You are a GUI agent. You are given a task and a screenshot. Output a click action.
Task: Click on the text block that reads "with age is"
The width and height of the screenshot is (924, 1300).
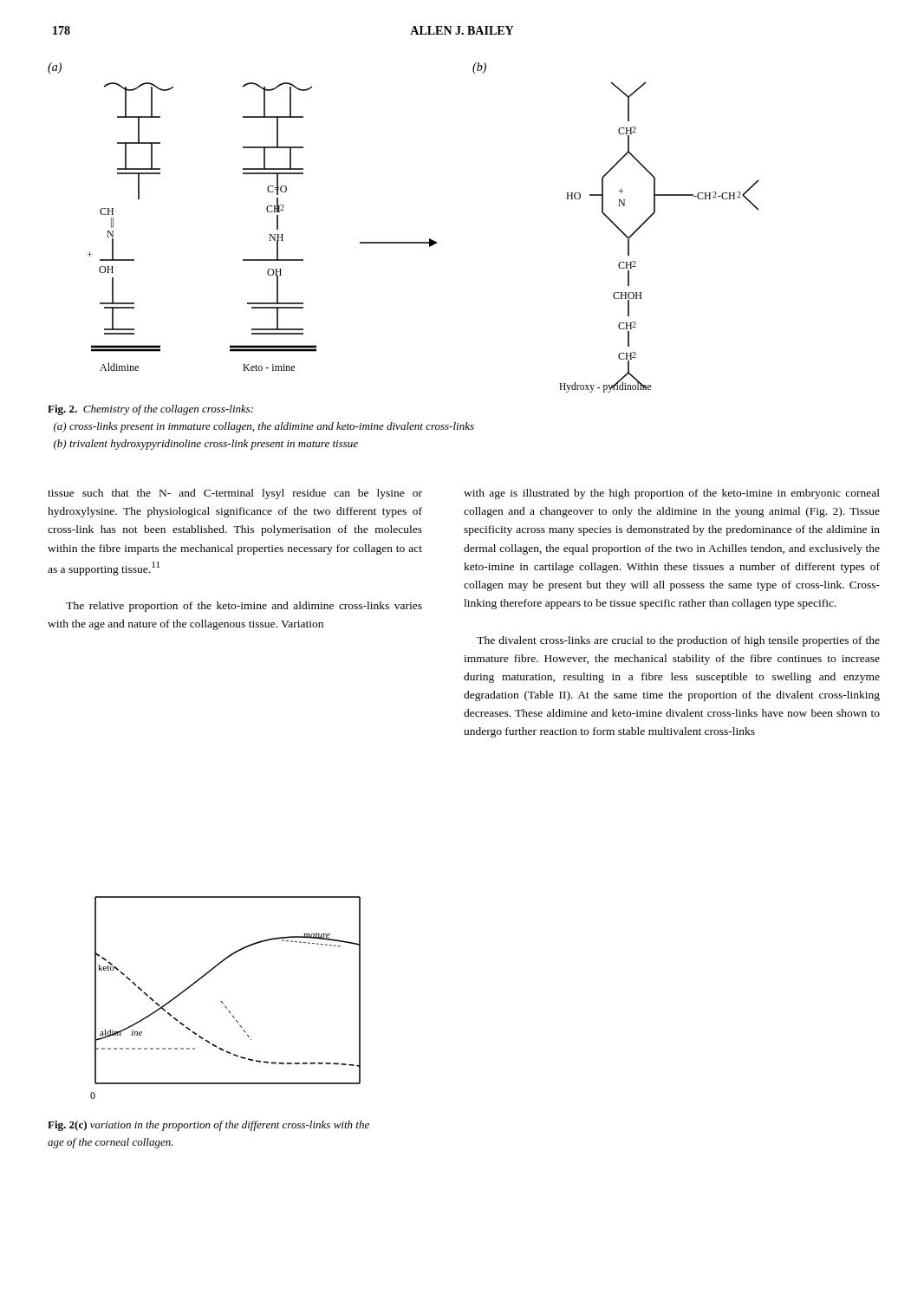pyautogui.click(x=672, y=612)
